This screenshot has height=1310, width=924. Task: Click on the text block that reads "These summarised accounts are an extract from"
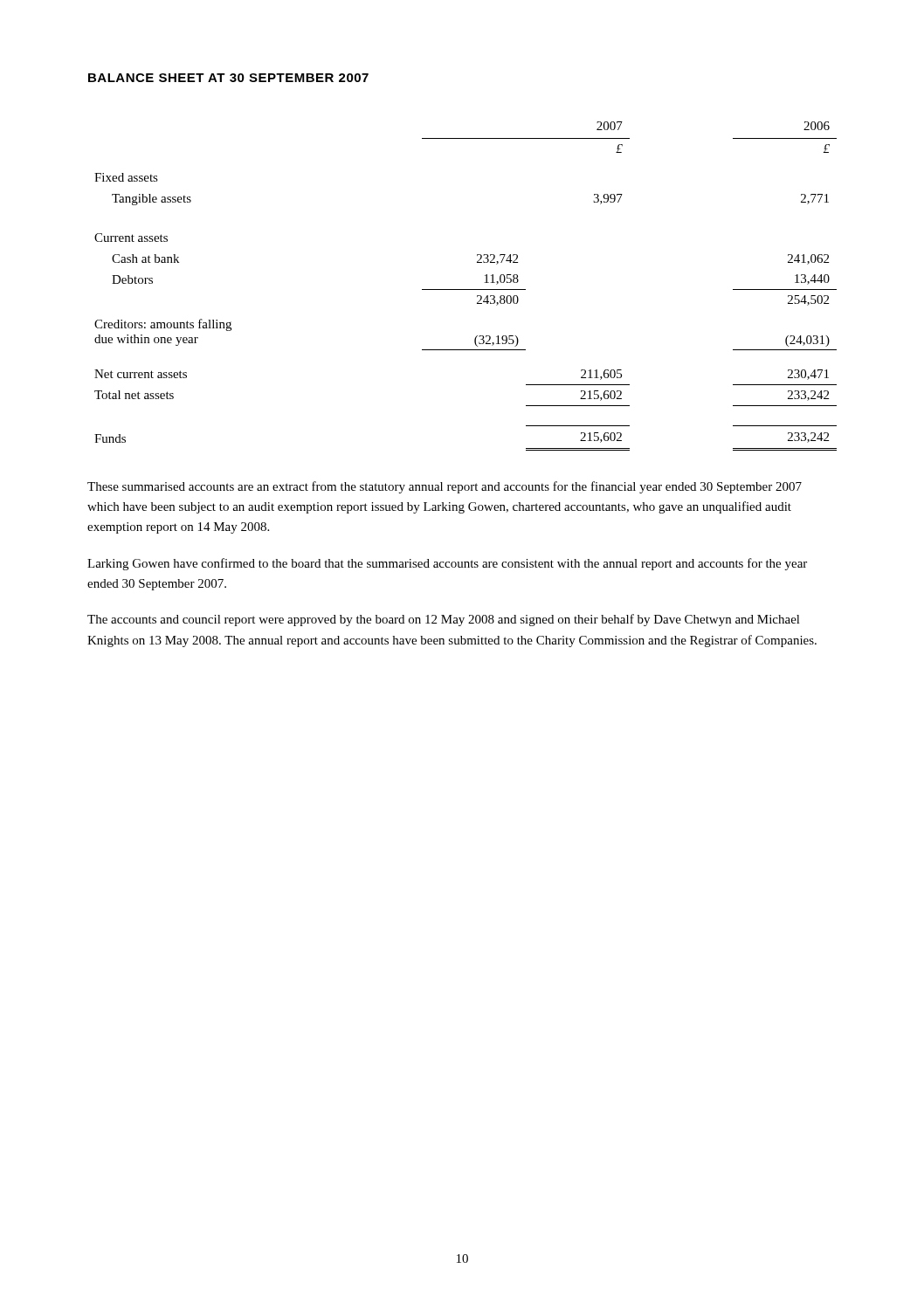tap(445, 506)
